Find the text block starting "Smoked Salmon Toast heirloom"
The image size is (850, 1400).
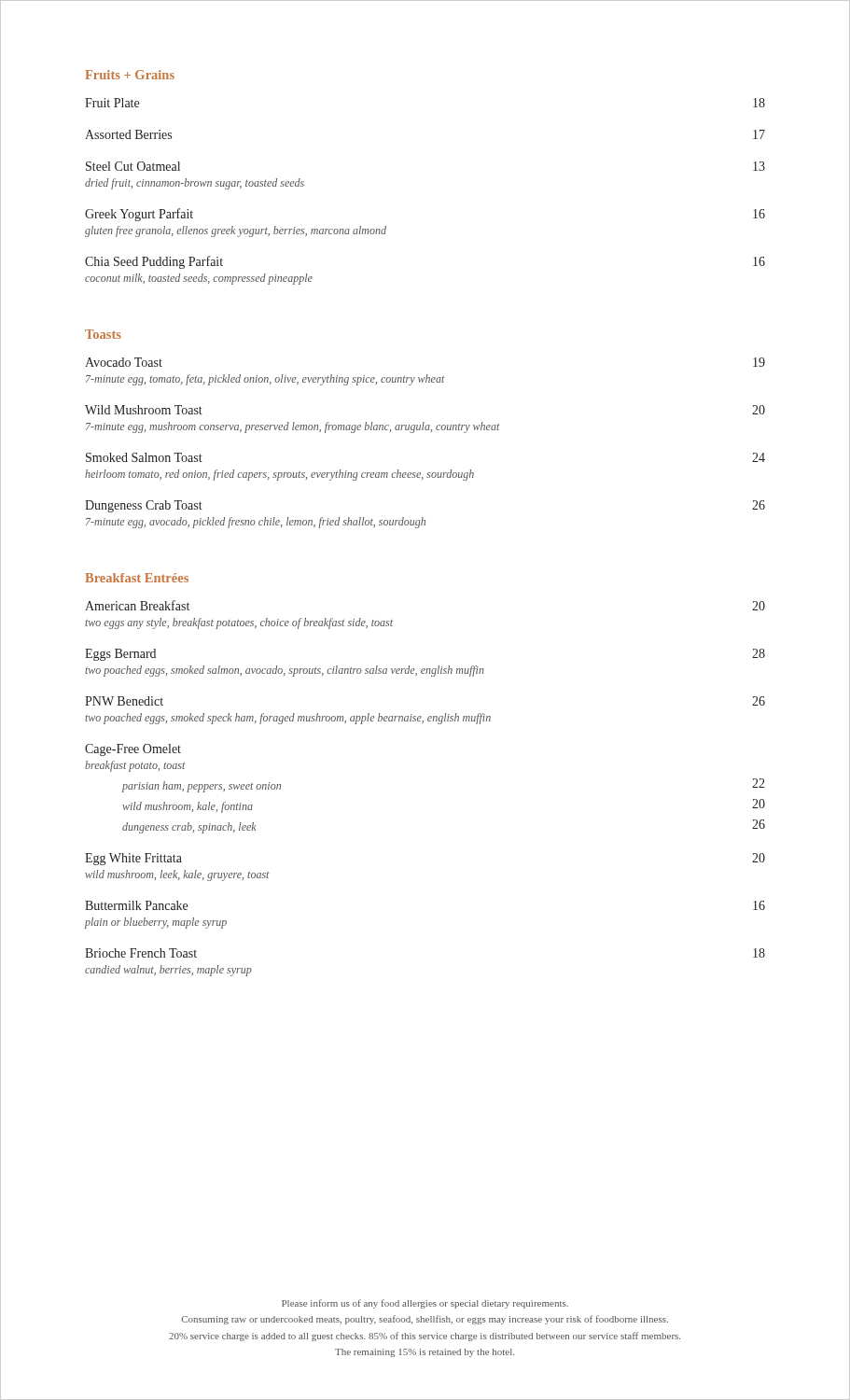pos(425,466)
